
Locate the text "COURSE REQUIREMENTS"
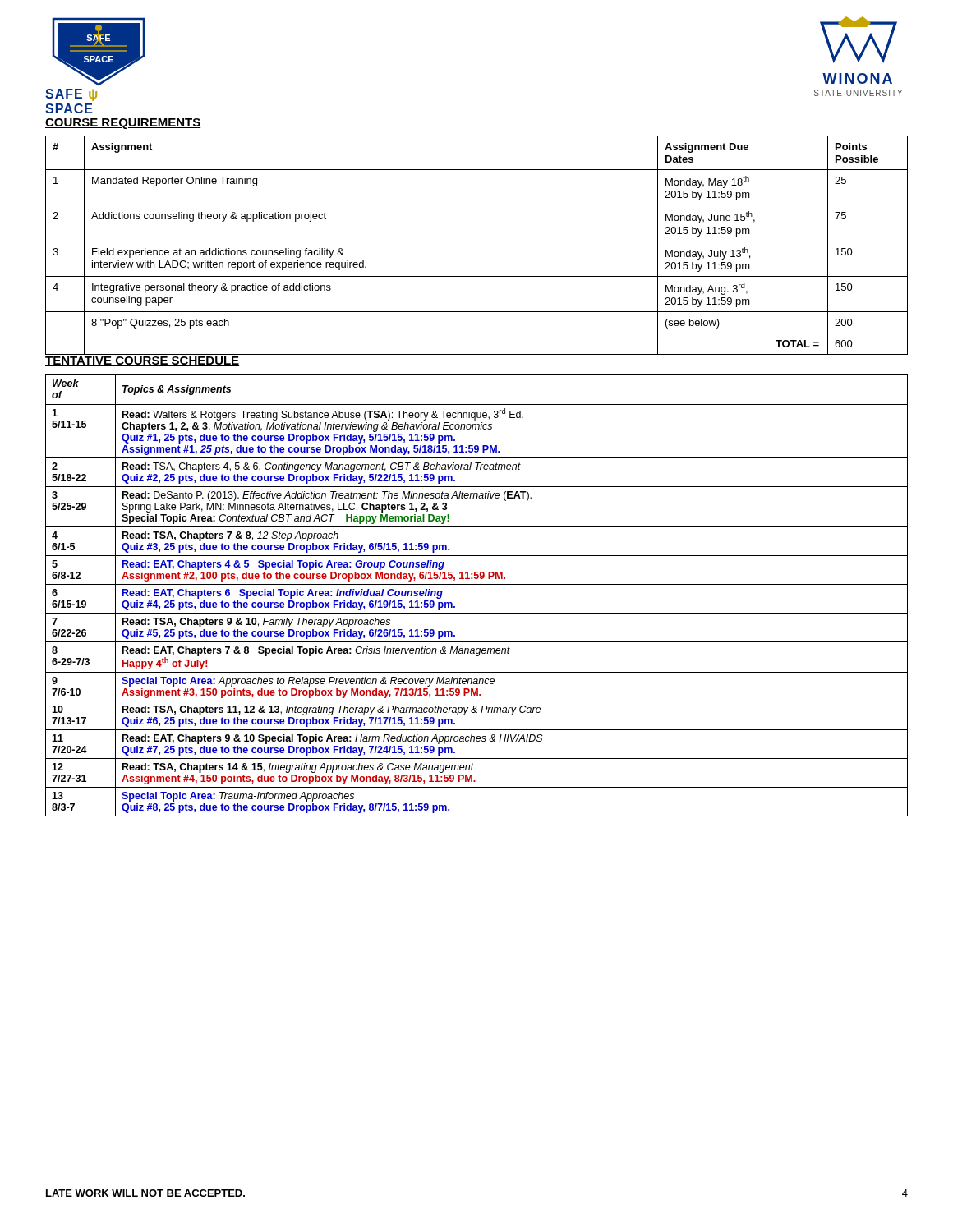click(123, 122)
